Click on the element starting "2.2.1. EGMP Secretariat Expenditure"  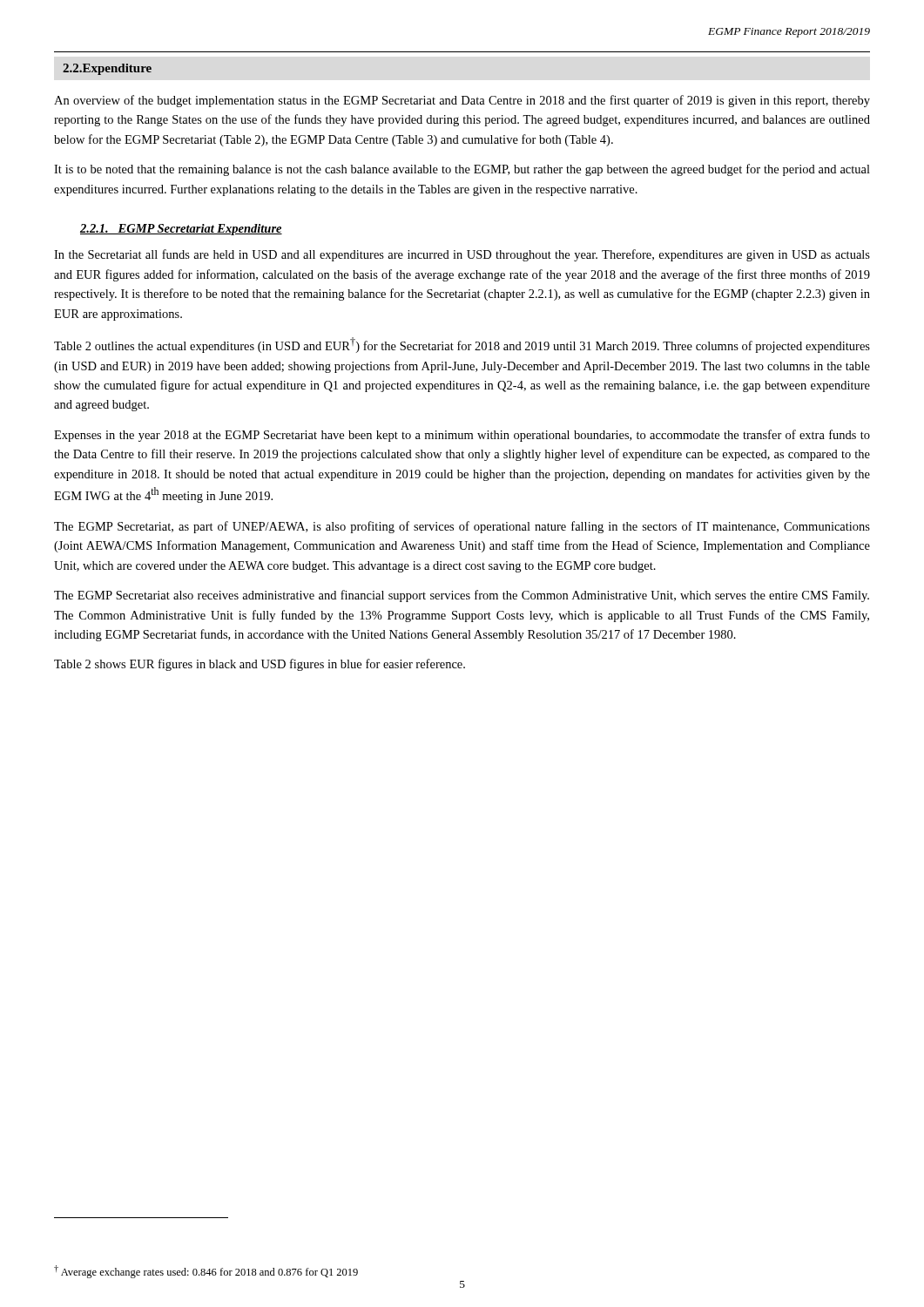[181, 229]
